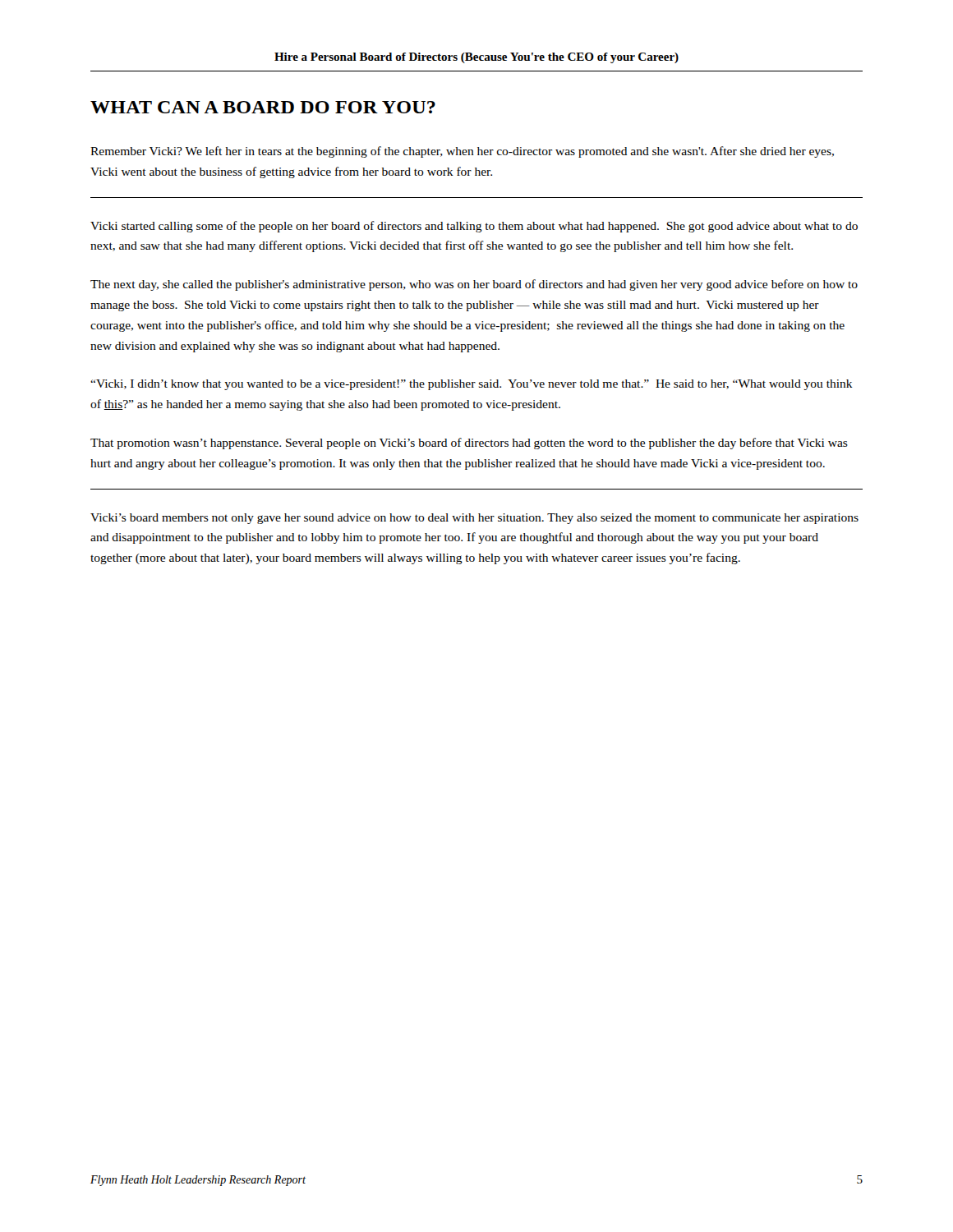Point to the element starting "Vicki started calling some of the people on"

coord(474,235)
